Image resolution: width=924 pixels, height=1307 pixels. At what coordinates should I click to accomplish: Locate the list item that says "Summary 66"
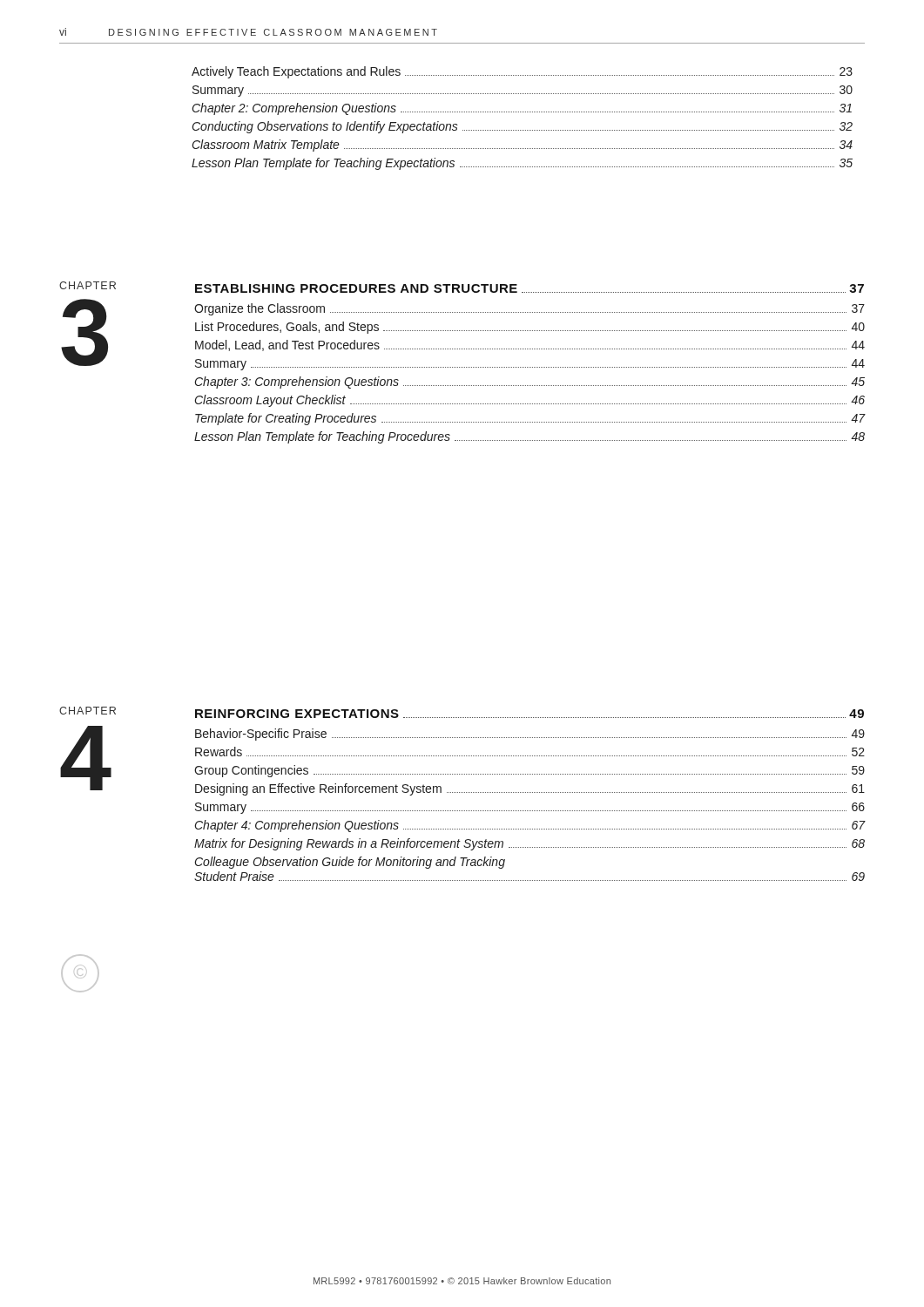point(529,807)
